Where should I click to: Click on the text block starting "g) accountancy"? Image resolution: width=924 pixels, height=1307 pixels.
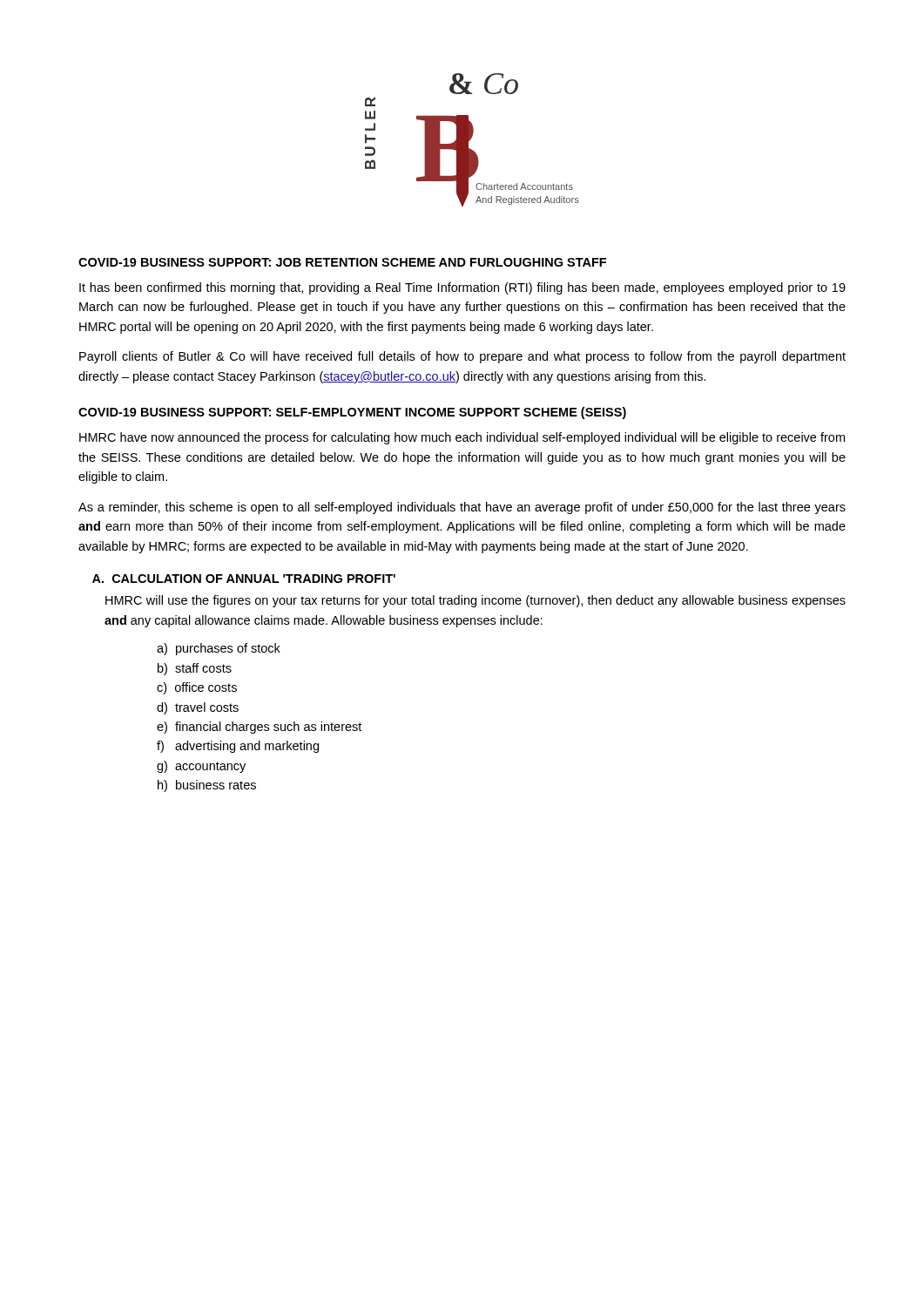pyautogui.click(x=201, y=766)
